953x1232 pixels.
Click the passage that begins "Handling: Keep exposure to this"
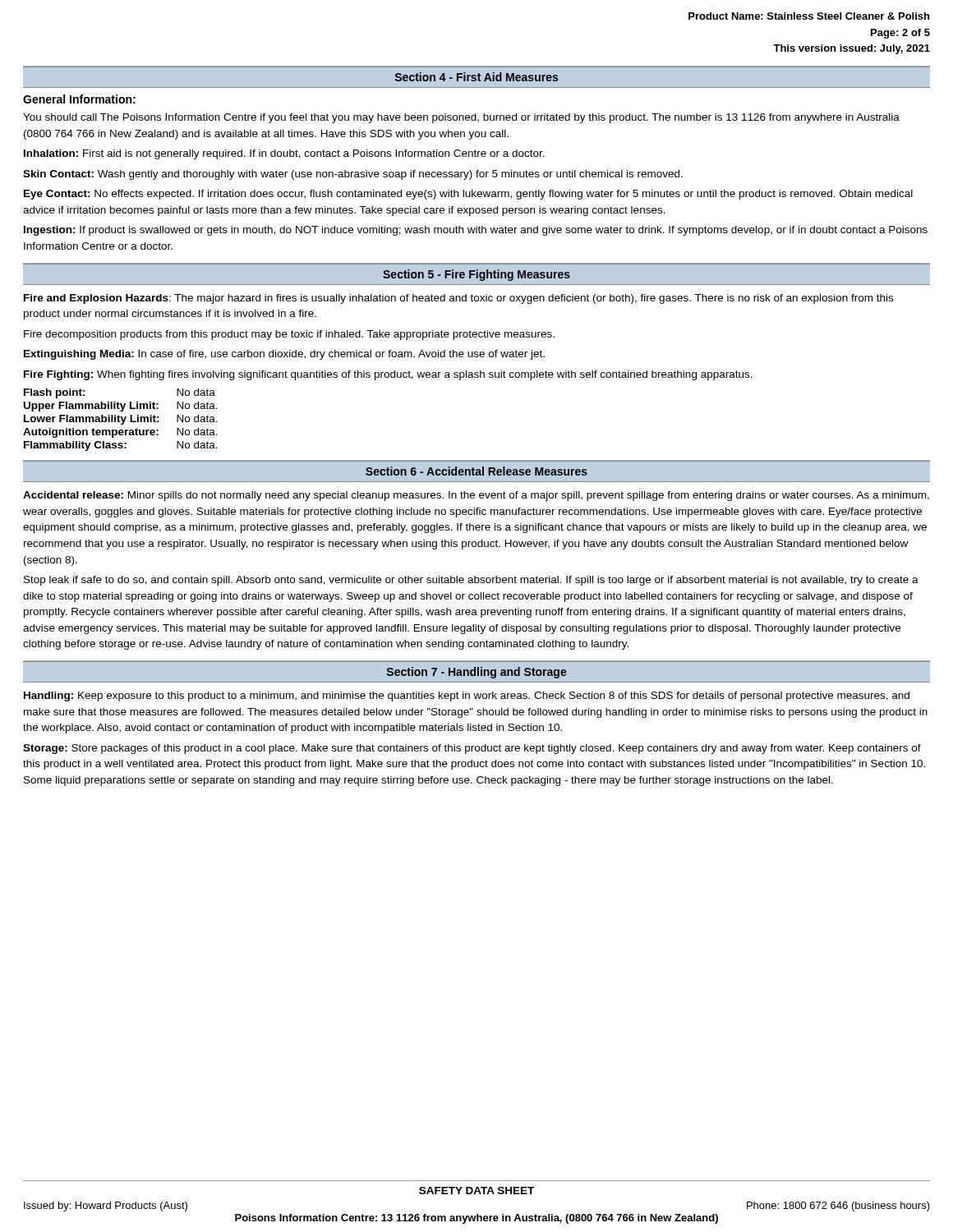(476, 738)
